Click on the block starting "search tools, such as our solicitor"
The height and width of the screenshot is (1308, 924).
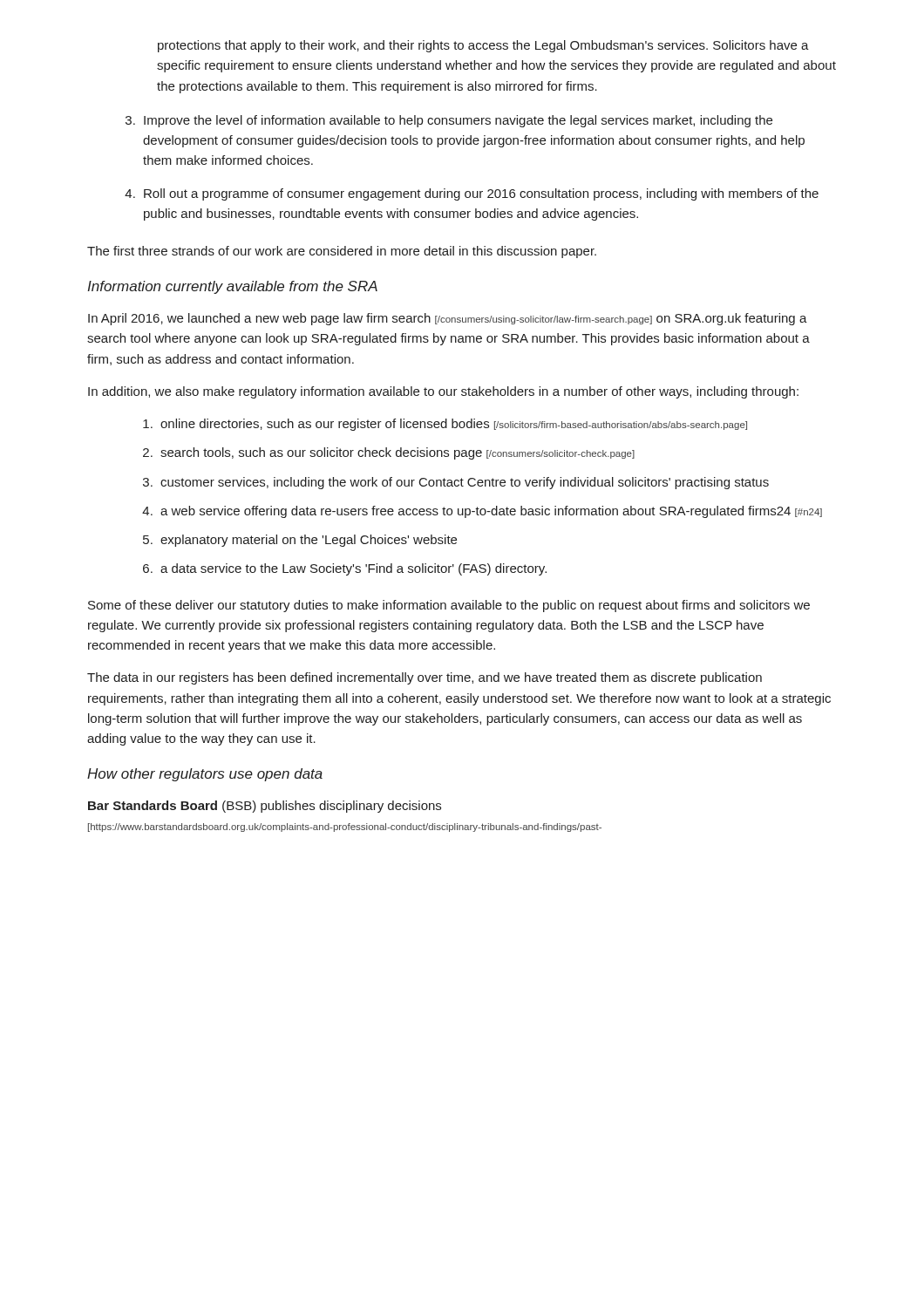462,453
